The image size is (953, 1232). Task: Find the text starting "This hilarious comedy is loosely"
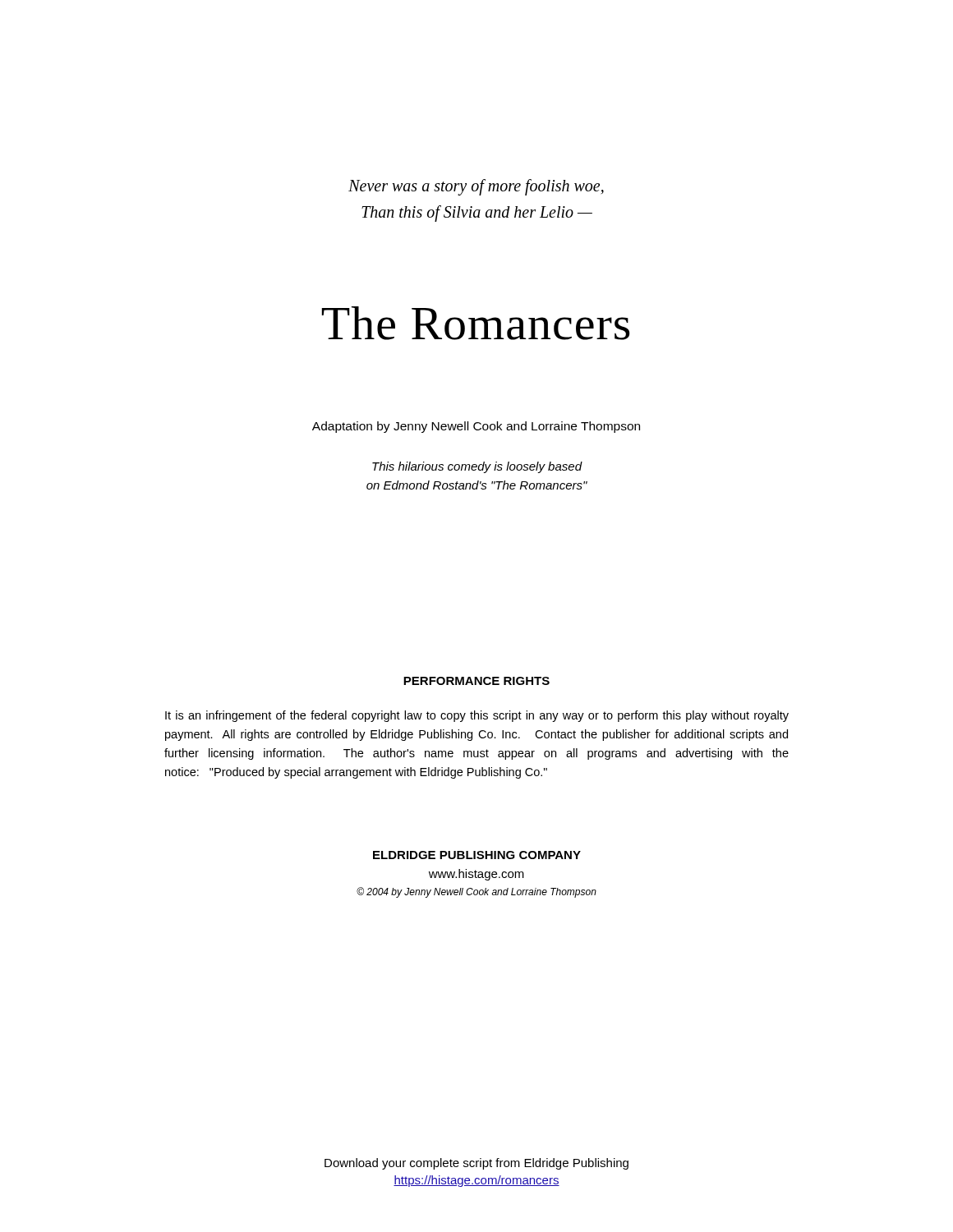pos(476,476)
